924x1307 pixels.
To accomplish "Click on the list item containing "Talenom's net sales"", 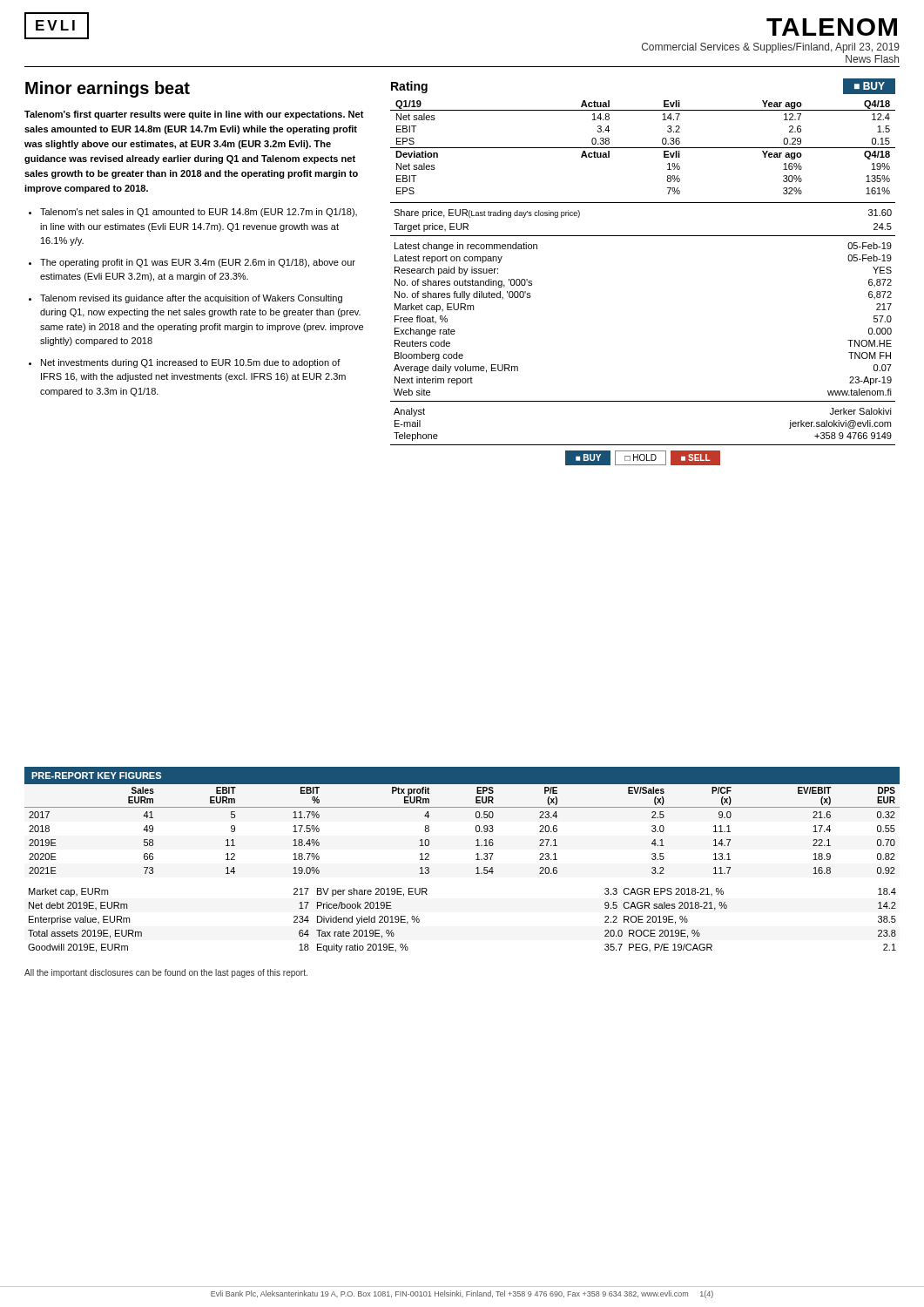I will pos(199,226).
